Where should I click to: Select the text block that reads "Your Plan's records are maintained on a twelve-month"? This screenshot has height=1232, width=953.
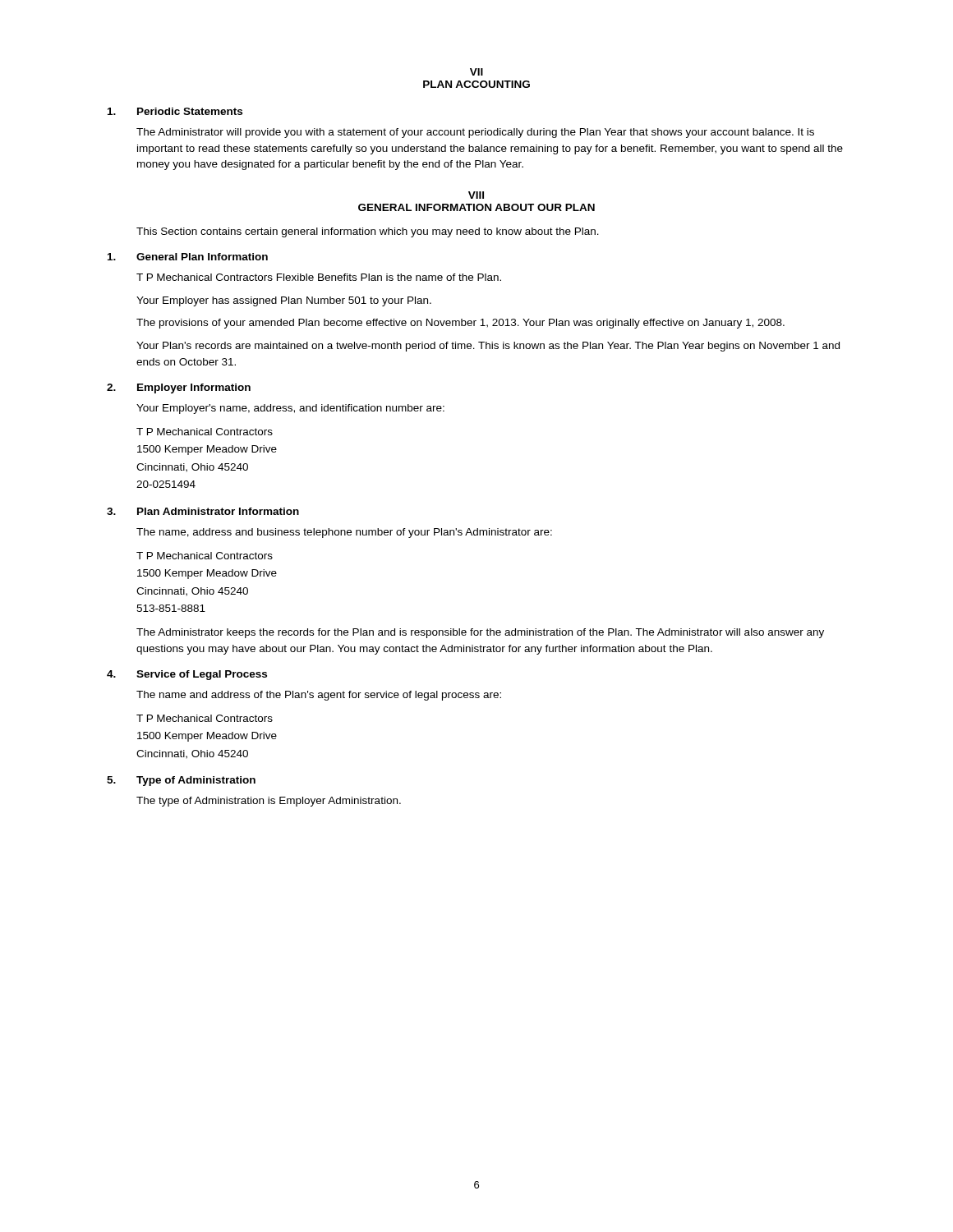point(488,353)
